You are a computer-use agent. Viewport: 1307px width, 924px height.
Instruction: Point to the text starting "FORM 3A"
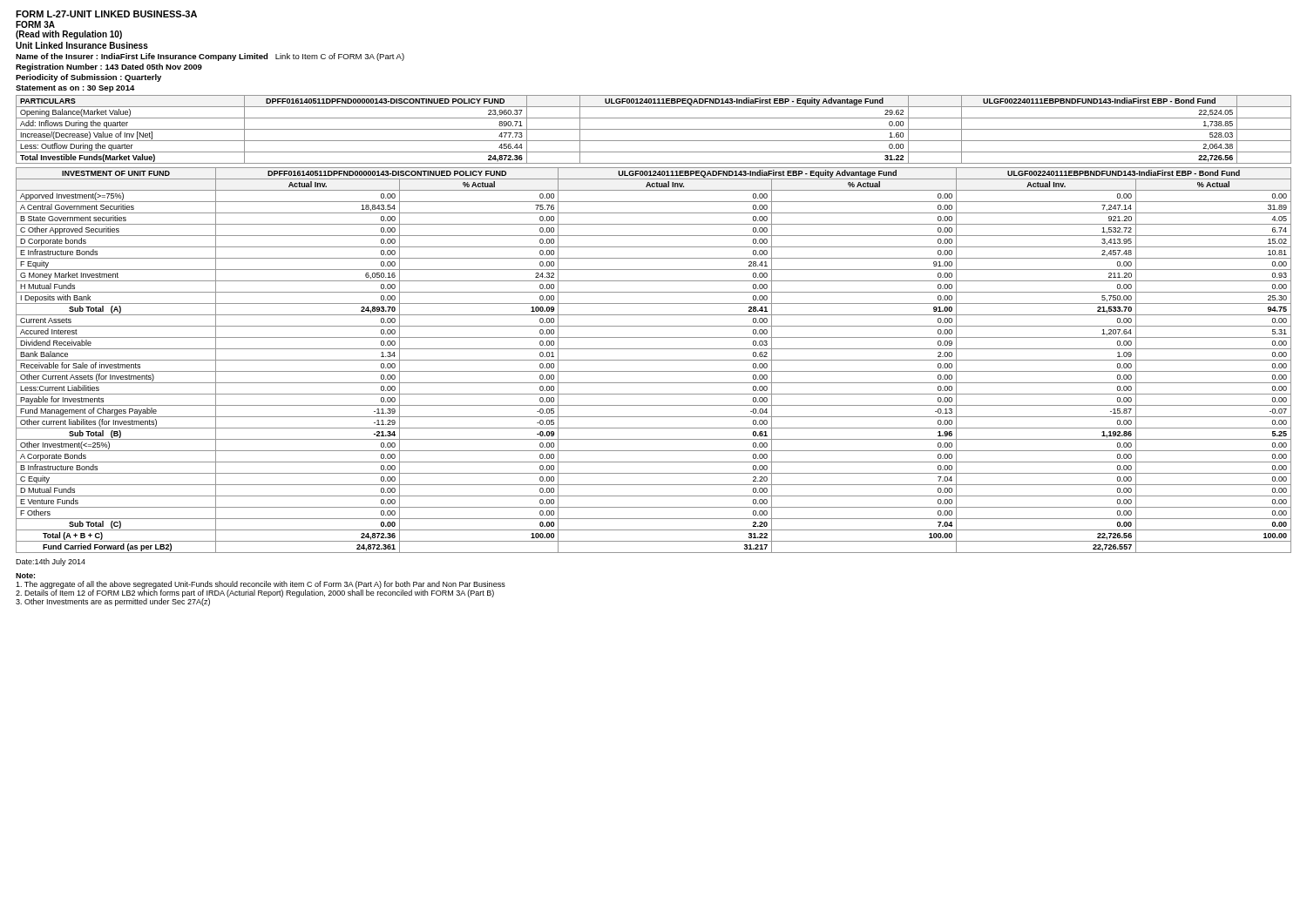point(35,25)
